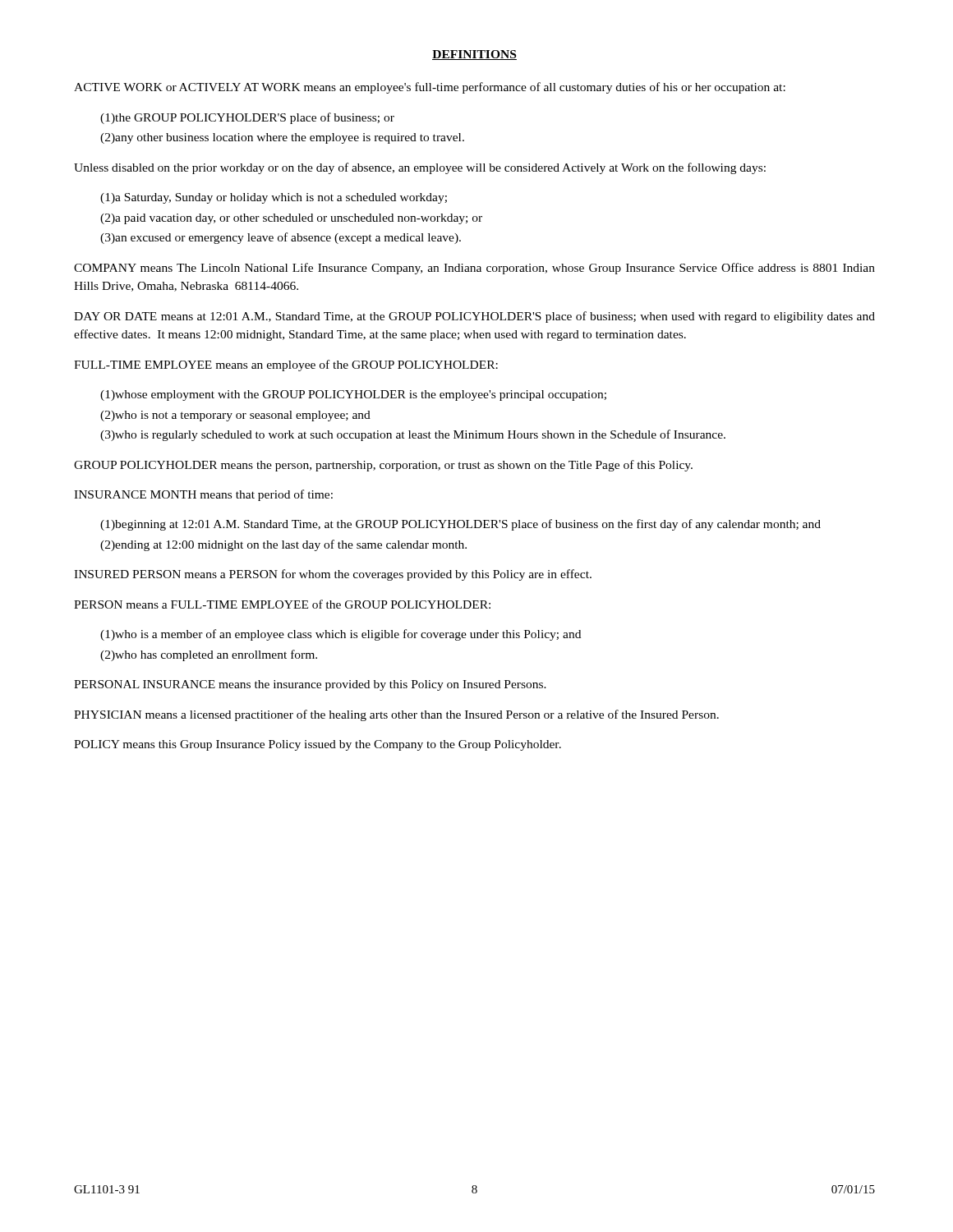Navigate to the text block starting "COMPANY means The"
Viewport: 953px width, 1232px height.
[474, 276]
